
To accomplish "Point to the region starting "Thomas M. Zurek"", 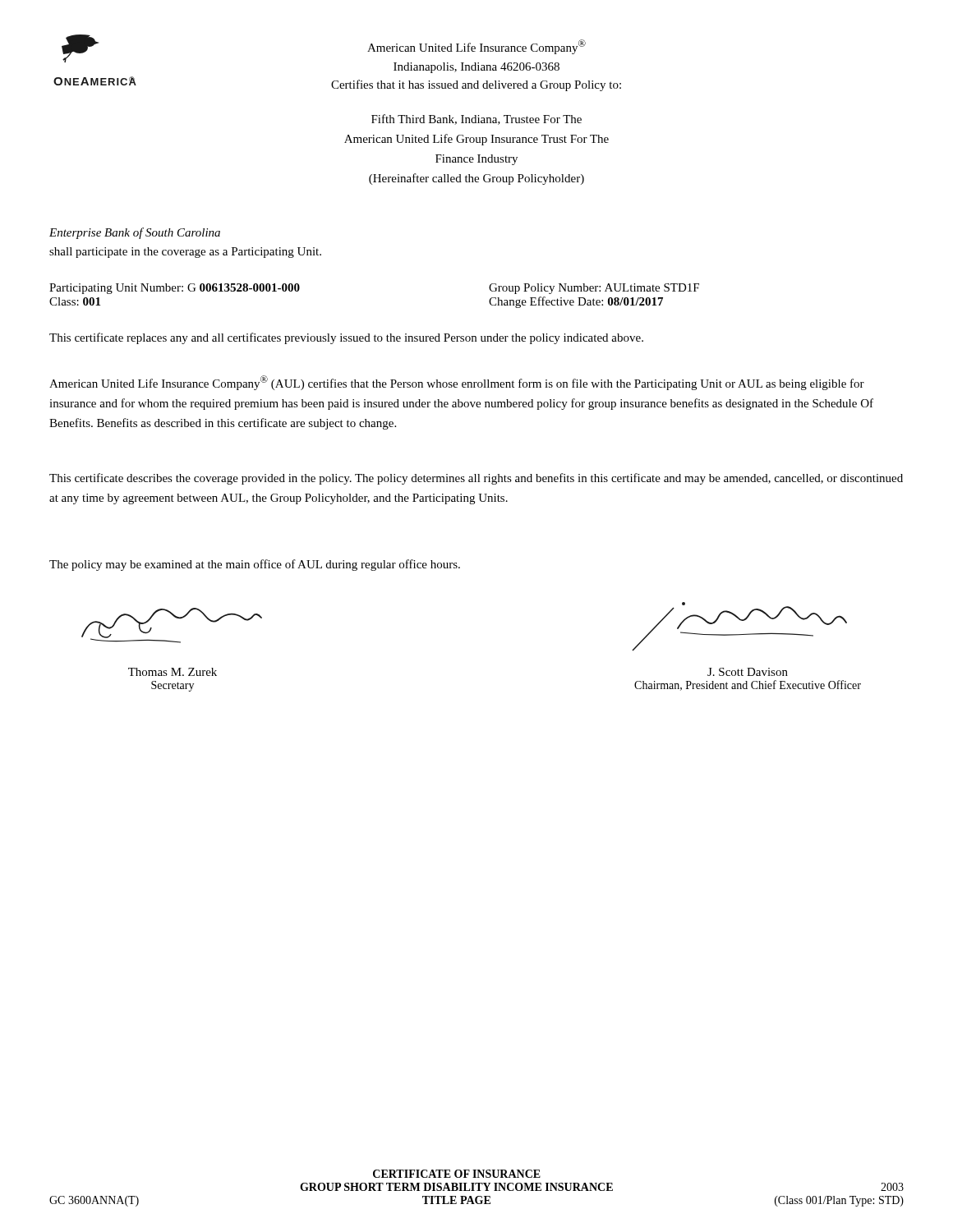I will [x=173, y=672].
